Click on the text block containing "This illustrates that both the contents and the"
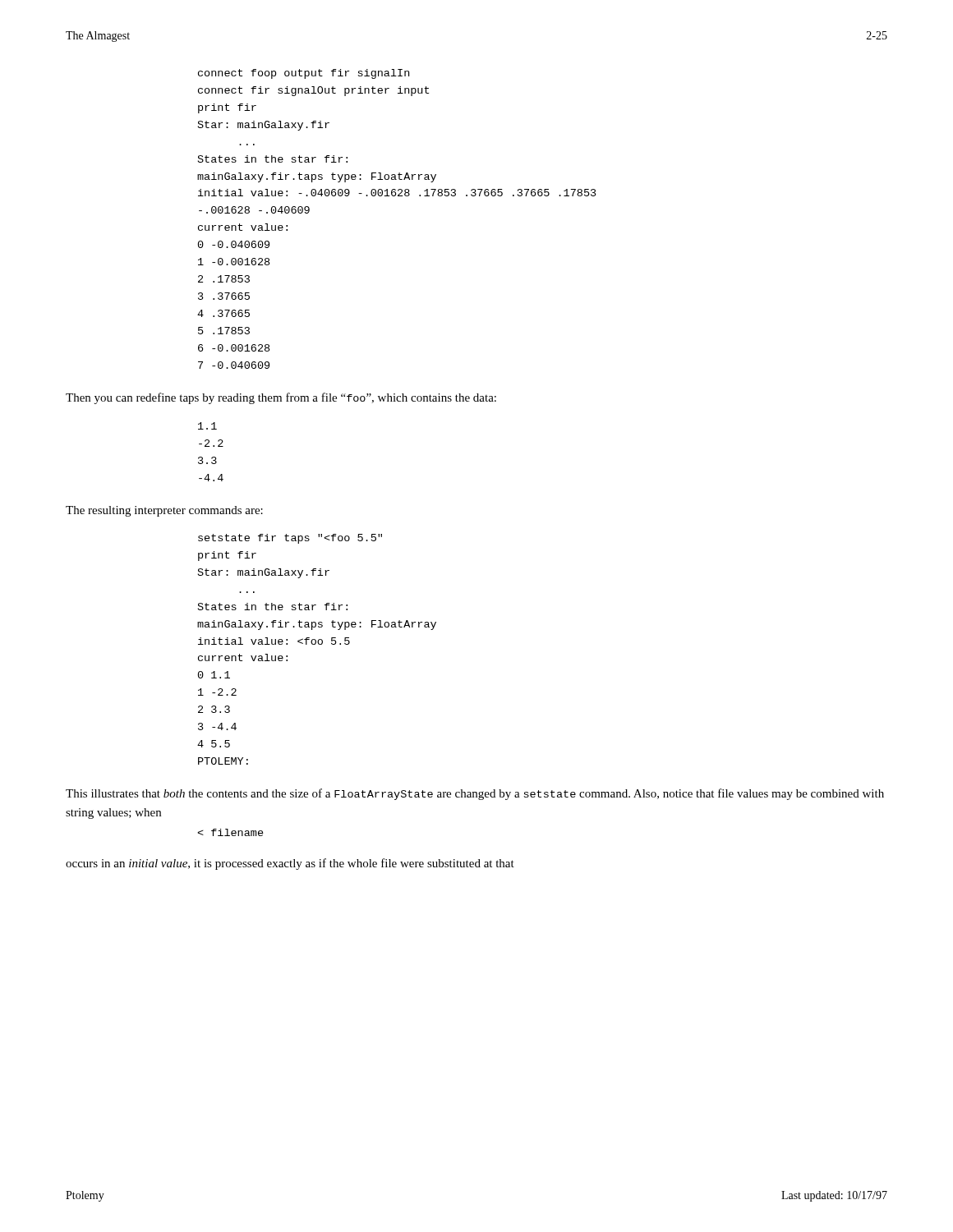 (x=475, y=794)
